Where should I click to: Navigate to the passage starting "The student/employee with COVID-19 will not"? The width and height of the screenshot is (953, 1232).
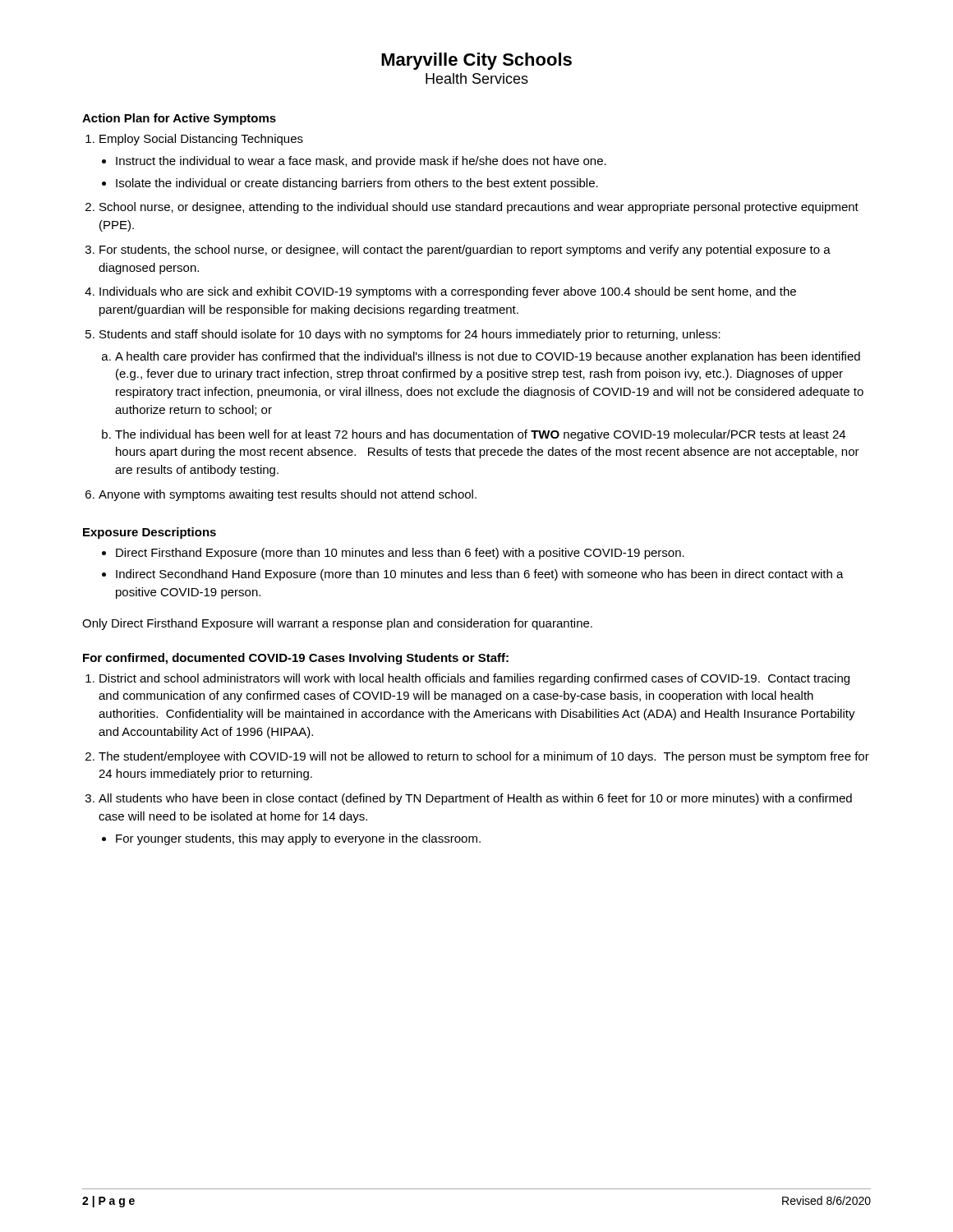[484, 765]
